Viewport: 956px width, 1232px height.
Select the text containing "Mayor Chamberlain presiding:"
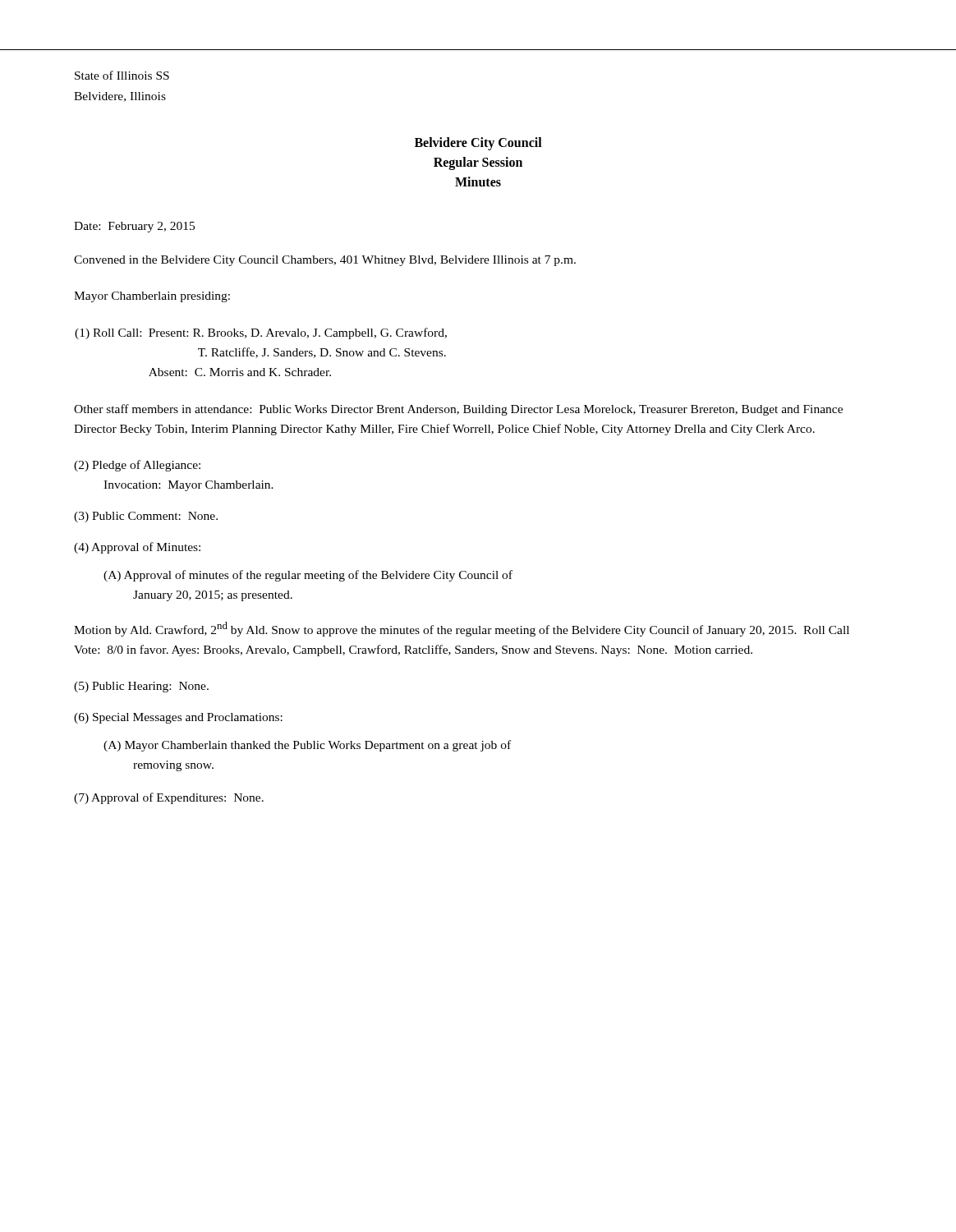pyautogui.click(x=152, y=295)
